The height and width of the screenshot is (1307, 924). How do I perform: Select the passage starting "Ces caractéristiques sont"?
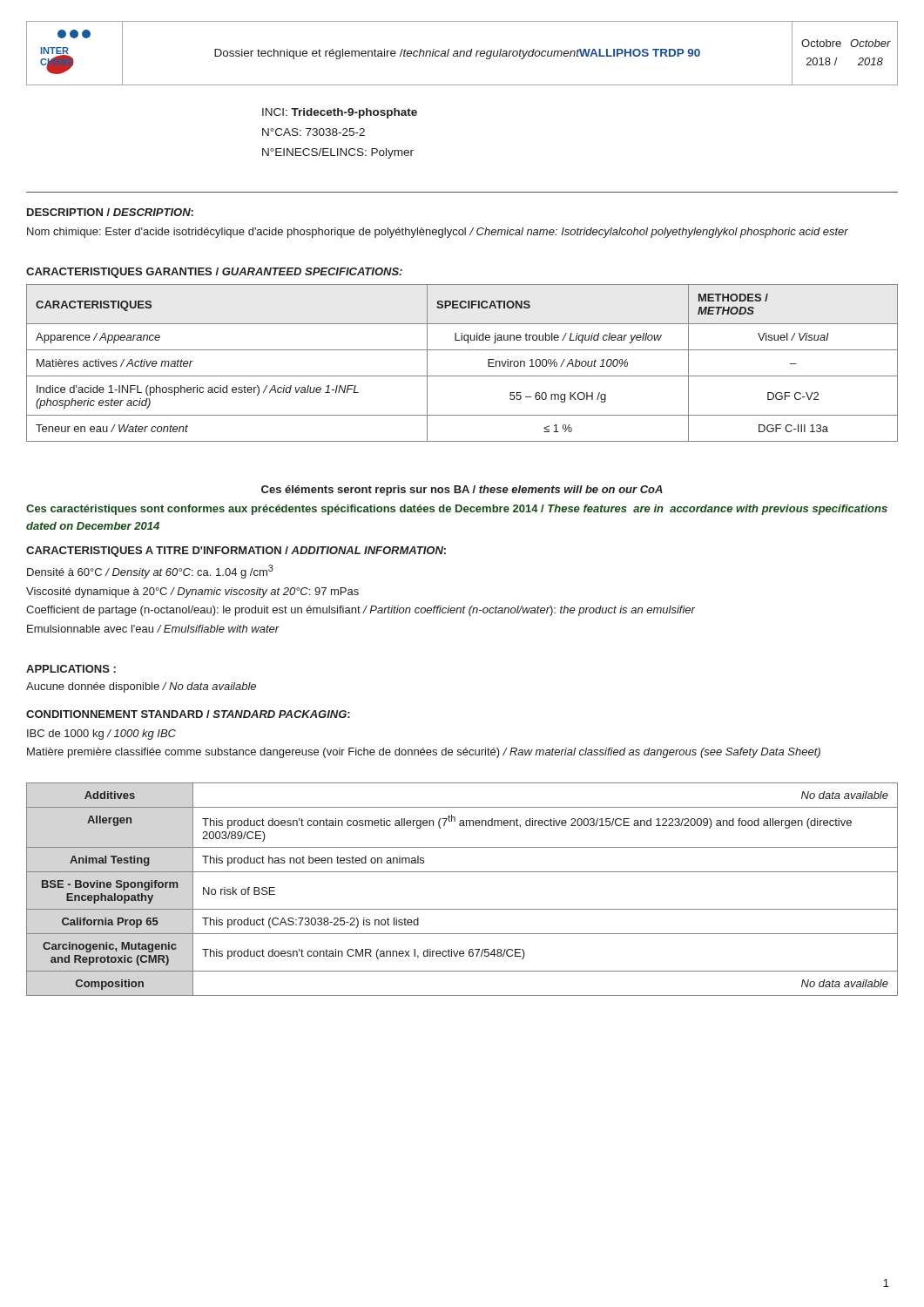pos(457,517)
